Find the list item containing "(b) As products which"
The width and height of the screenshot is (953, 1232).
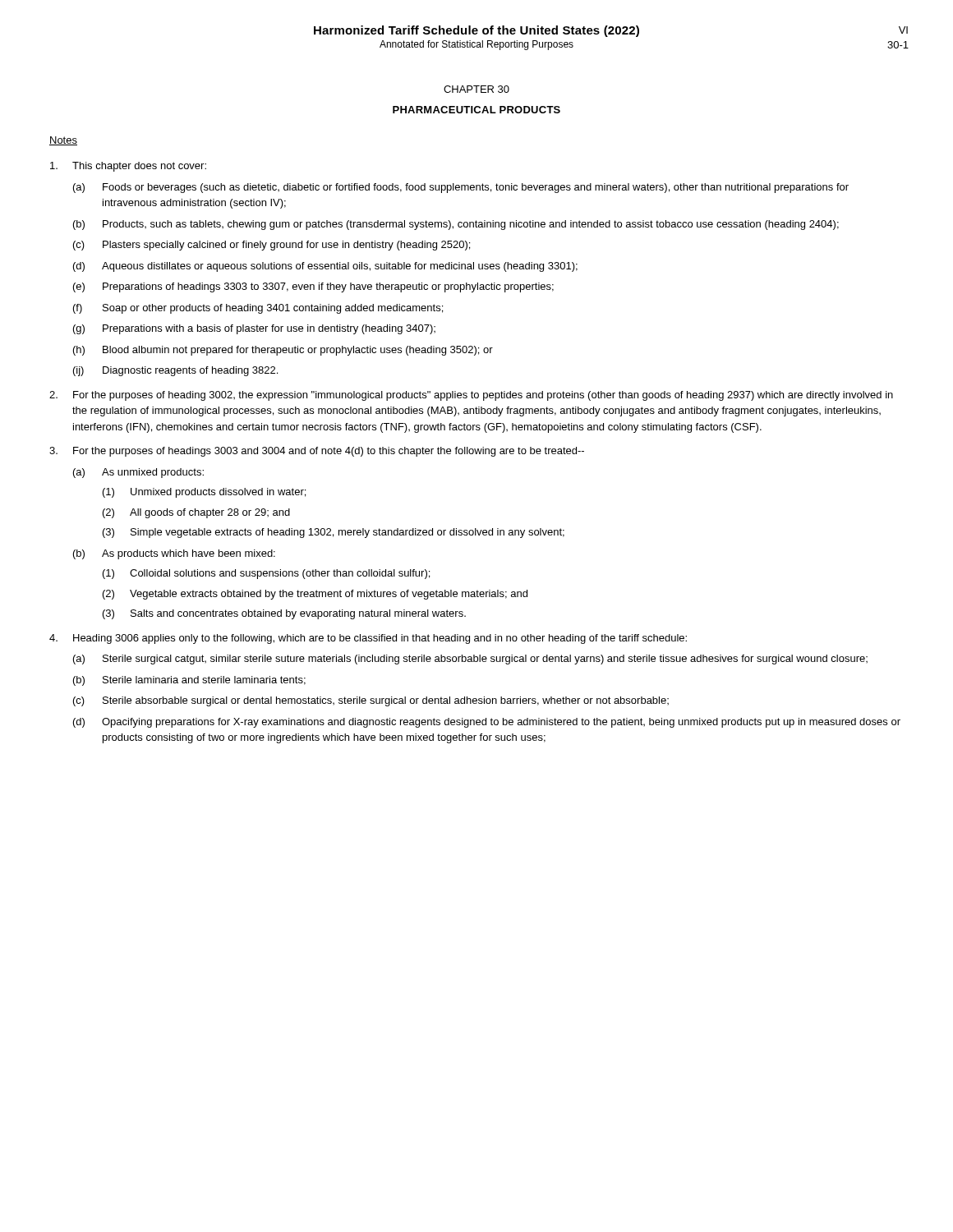(174, 554)
